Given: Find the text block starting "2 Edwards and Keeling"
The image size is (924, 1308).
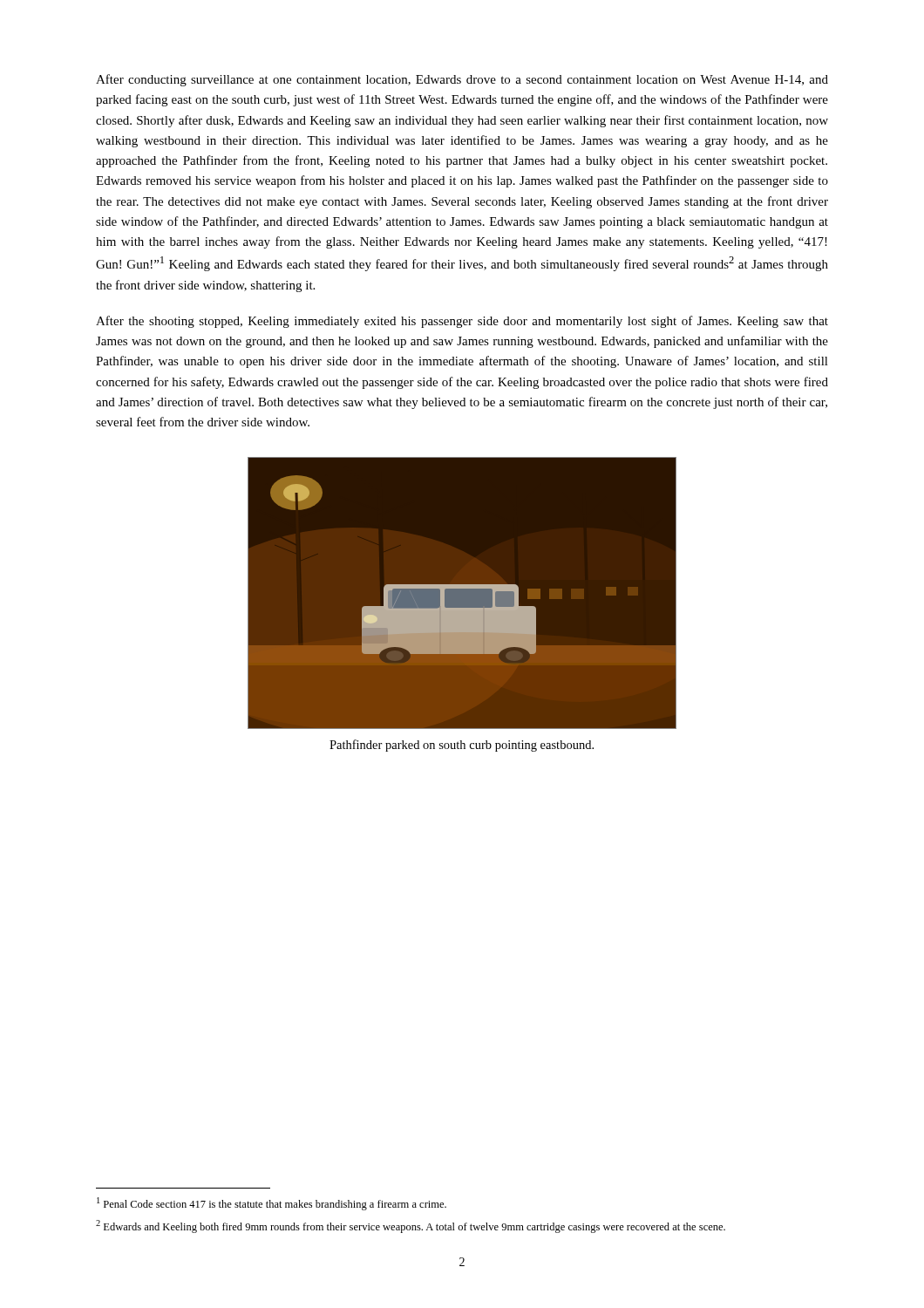Looking at the screenshot, I should point(411,1225).
